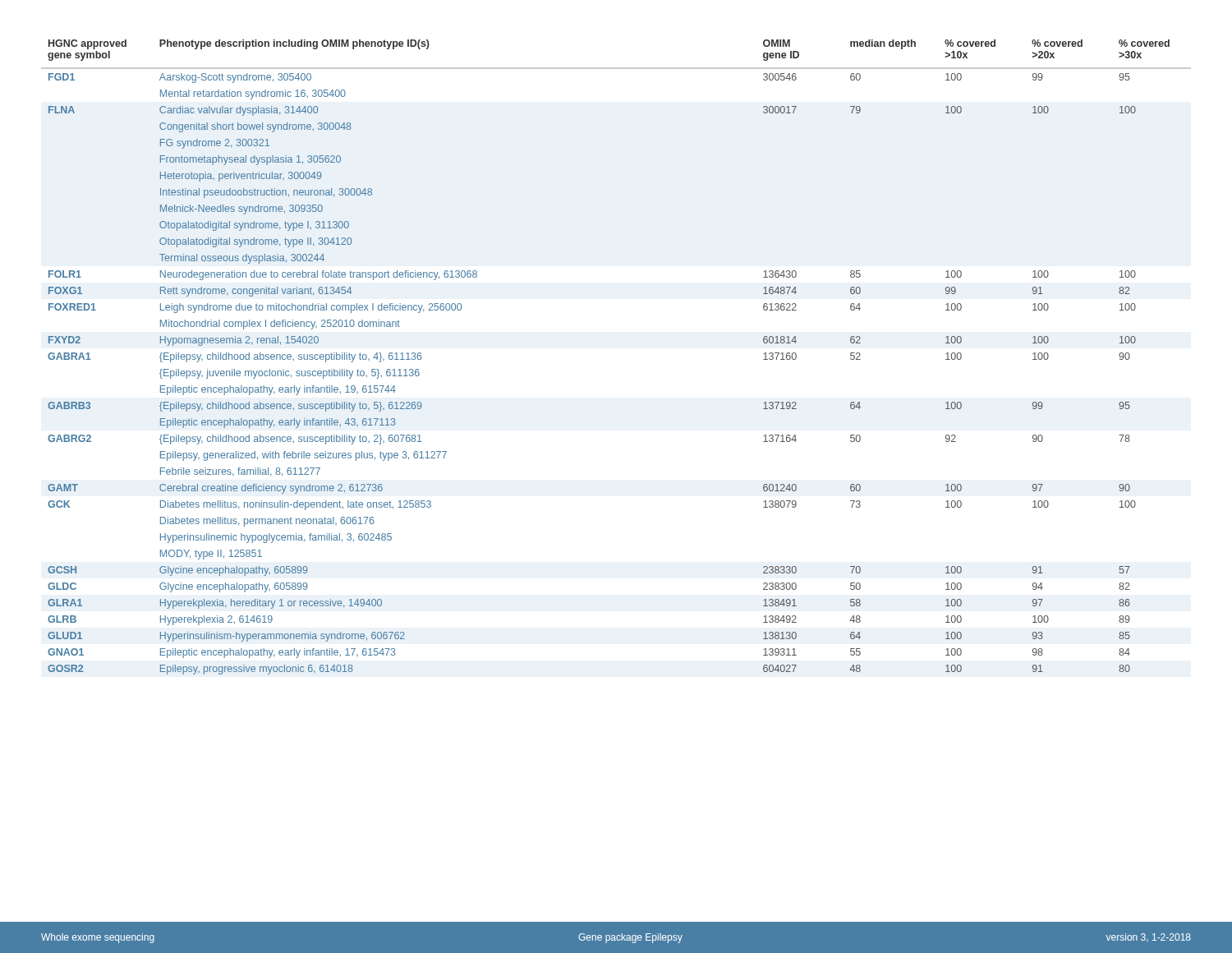Click on the table containing "Phenotype description including"
Screen dimensions: 953x1232
[x=616, y=355]
